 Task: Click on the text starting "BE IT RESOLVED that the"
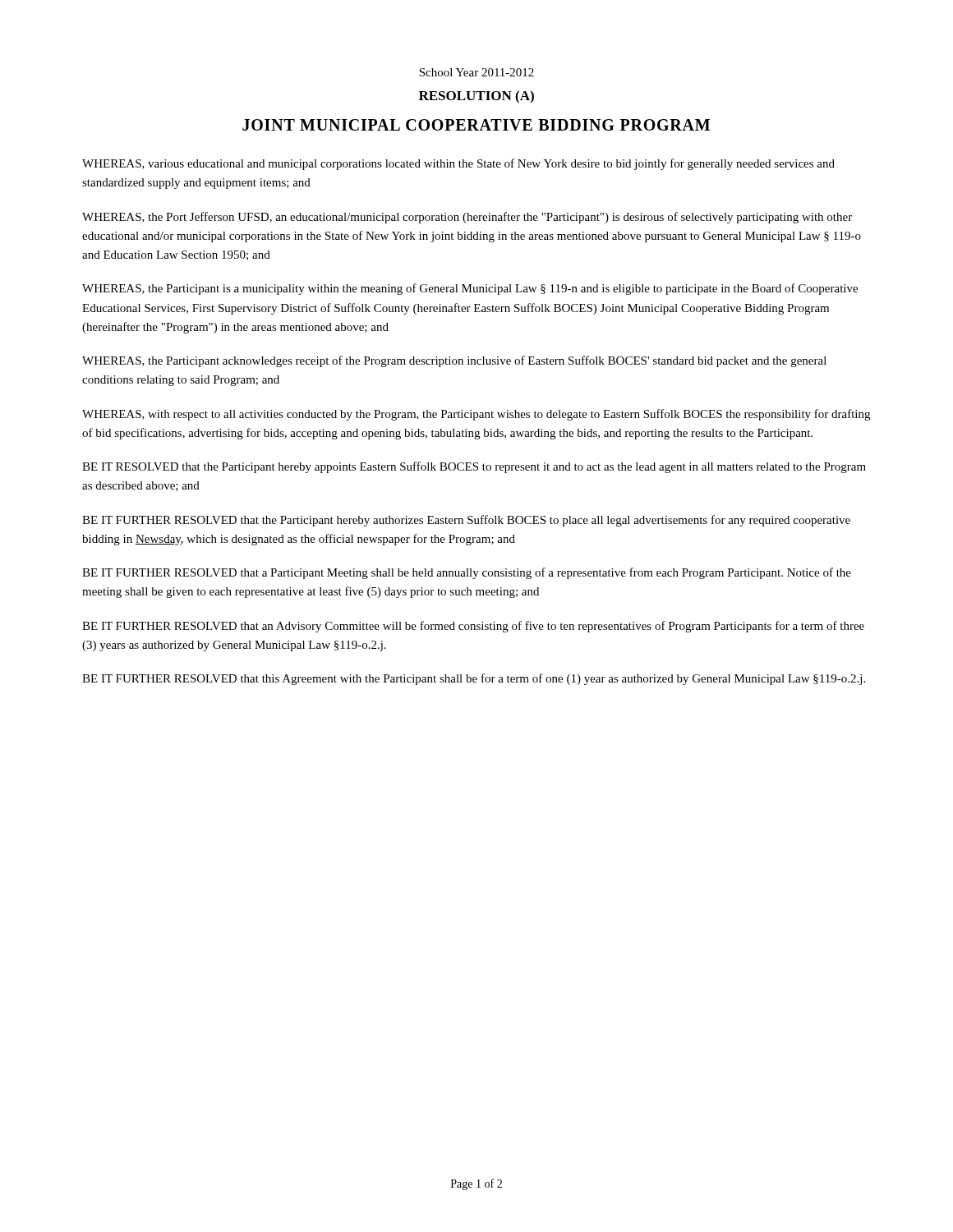[474, 476]
